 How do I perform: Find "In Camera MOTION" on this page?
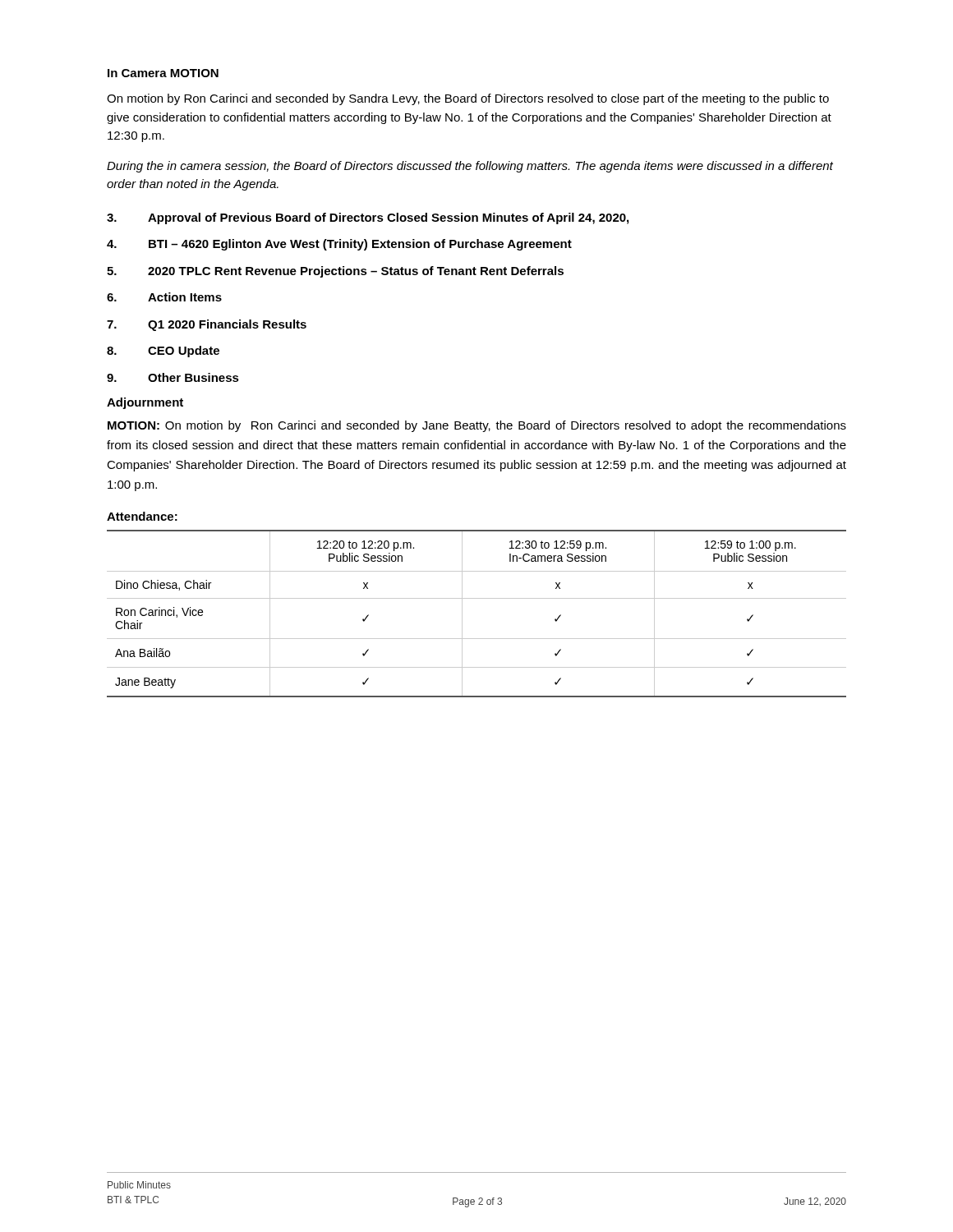point(163,73)
